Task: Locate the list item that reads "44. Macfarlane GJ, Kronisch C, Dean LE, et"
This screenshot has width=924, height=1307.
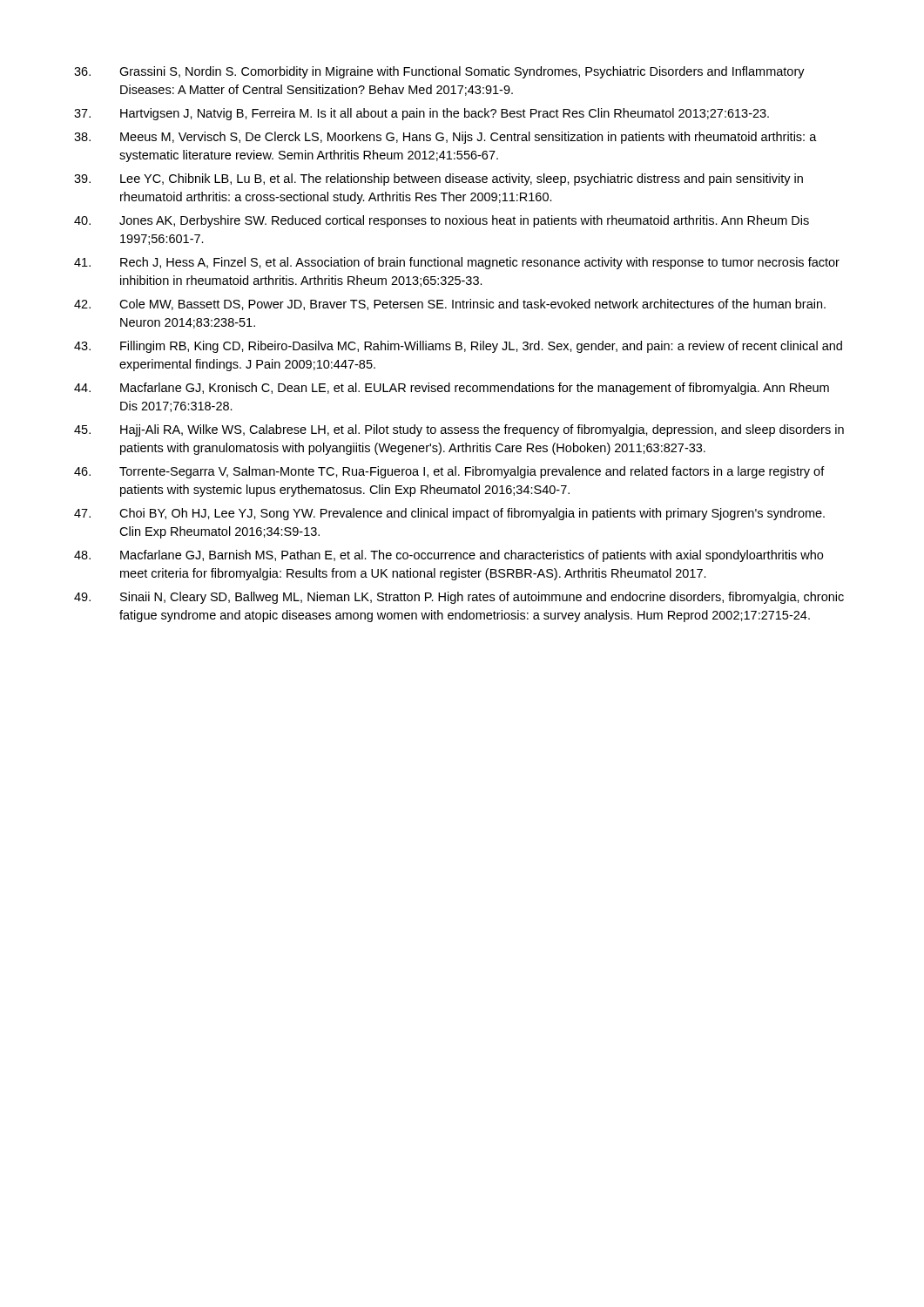Action: tap(462, 398)
